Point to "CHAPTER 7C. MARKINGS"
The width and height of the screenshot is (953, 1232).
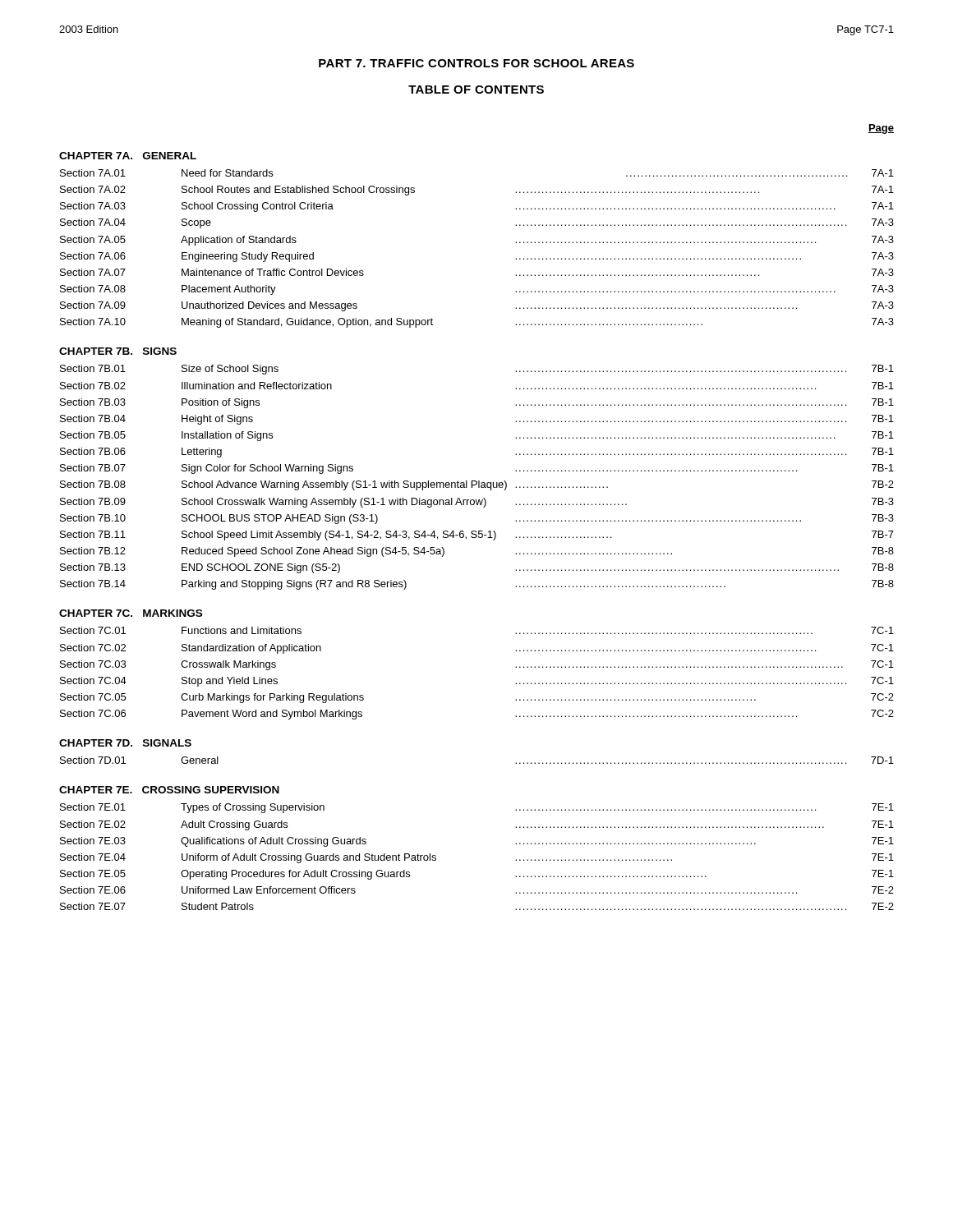131,613
